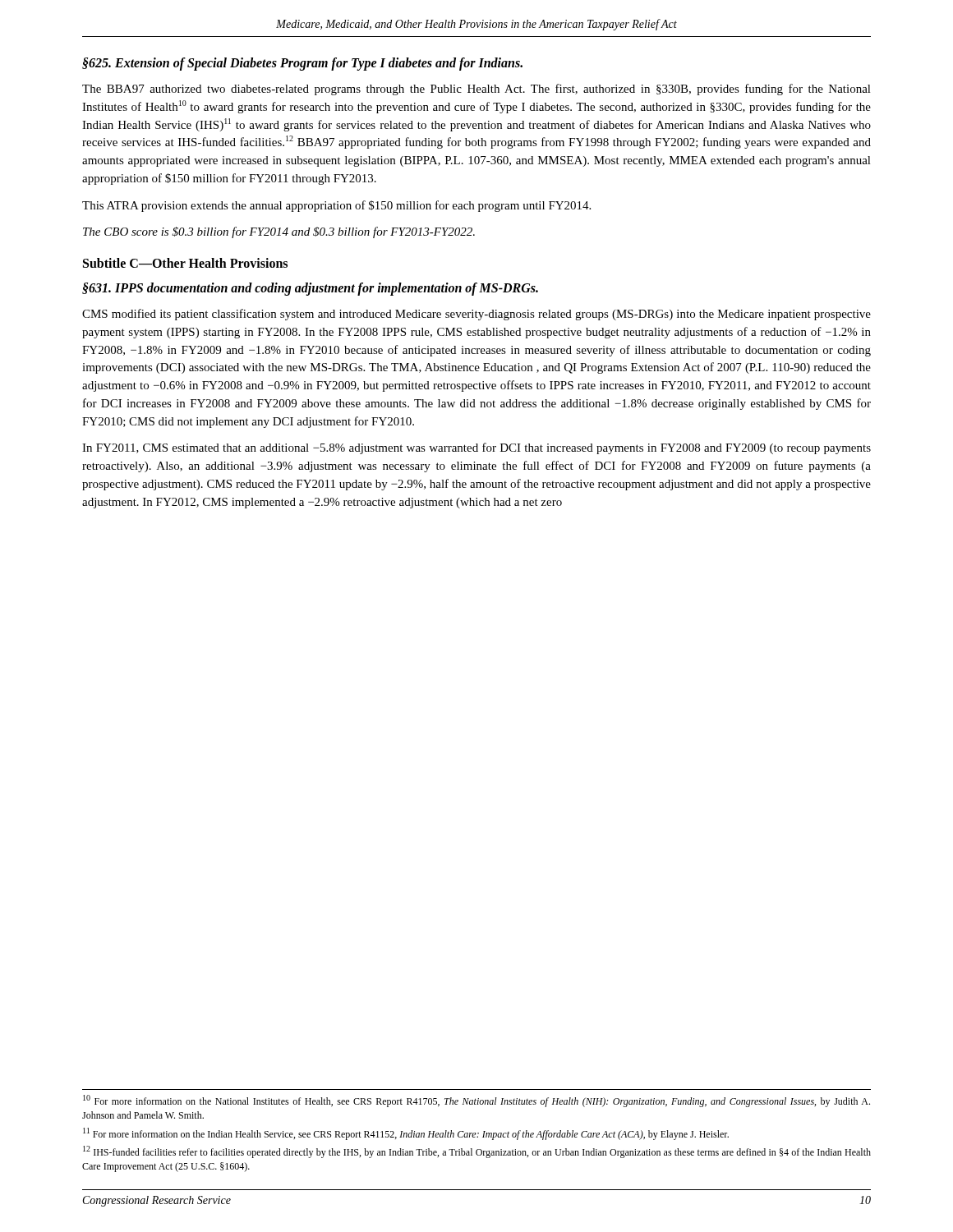
Task: Point to the block beginning "The BBA97 authorized two"
Action: point(476,134)
